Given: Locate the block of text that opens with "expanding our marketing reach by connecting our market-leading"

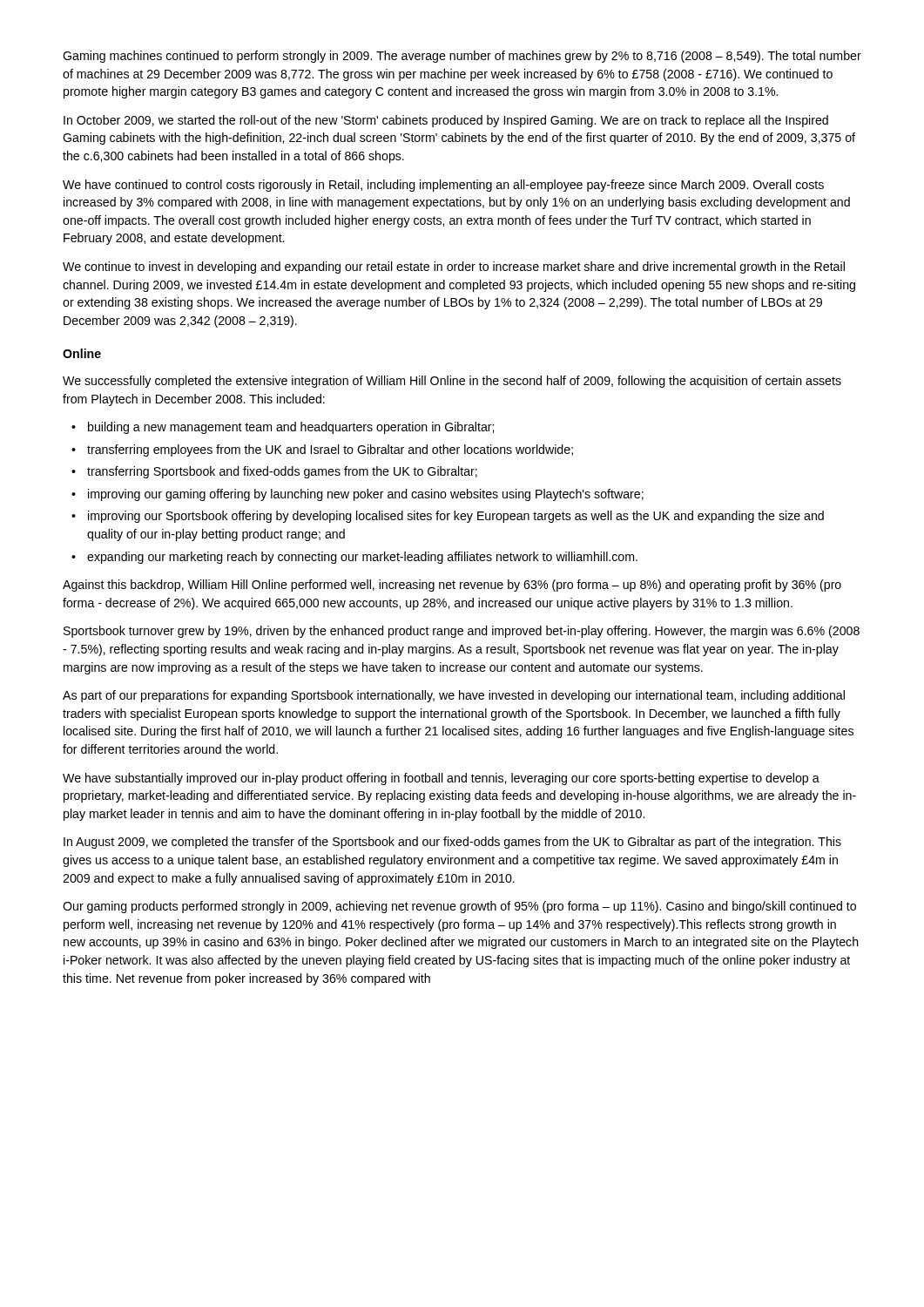Looking at the screenshot, I should (462, 557).
